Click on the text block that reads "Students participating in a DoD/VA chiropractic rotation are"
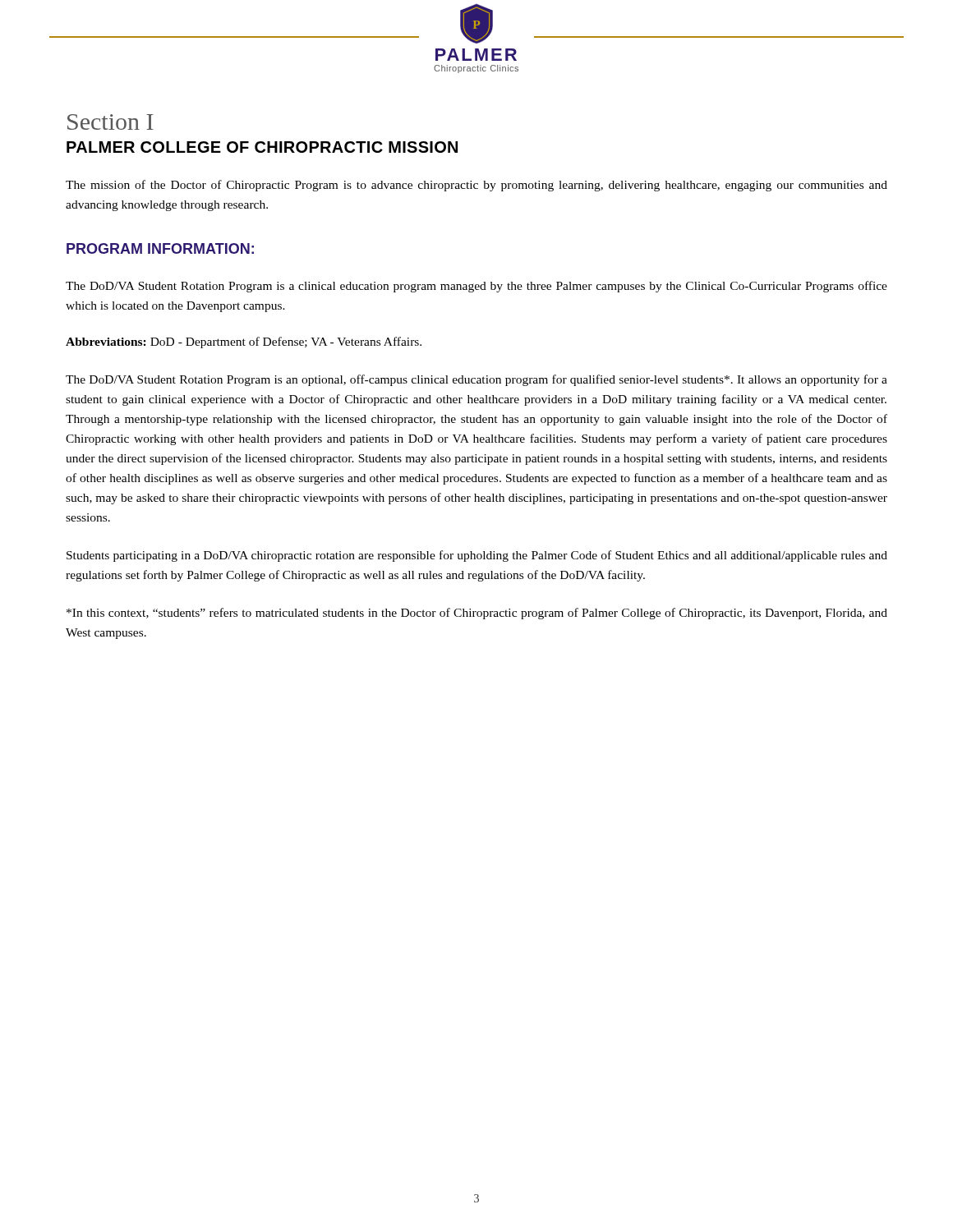953x1232 pixels. (476, 565)
